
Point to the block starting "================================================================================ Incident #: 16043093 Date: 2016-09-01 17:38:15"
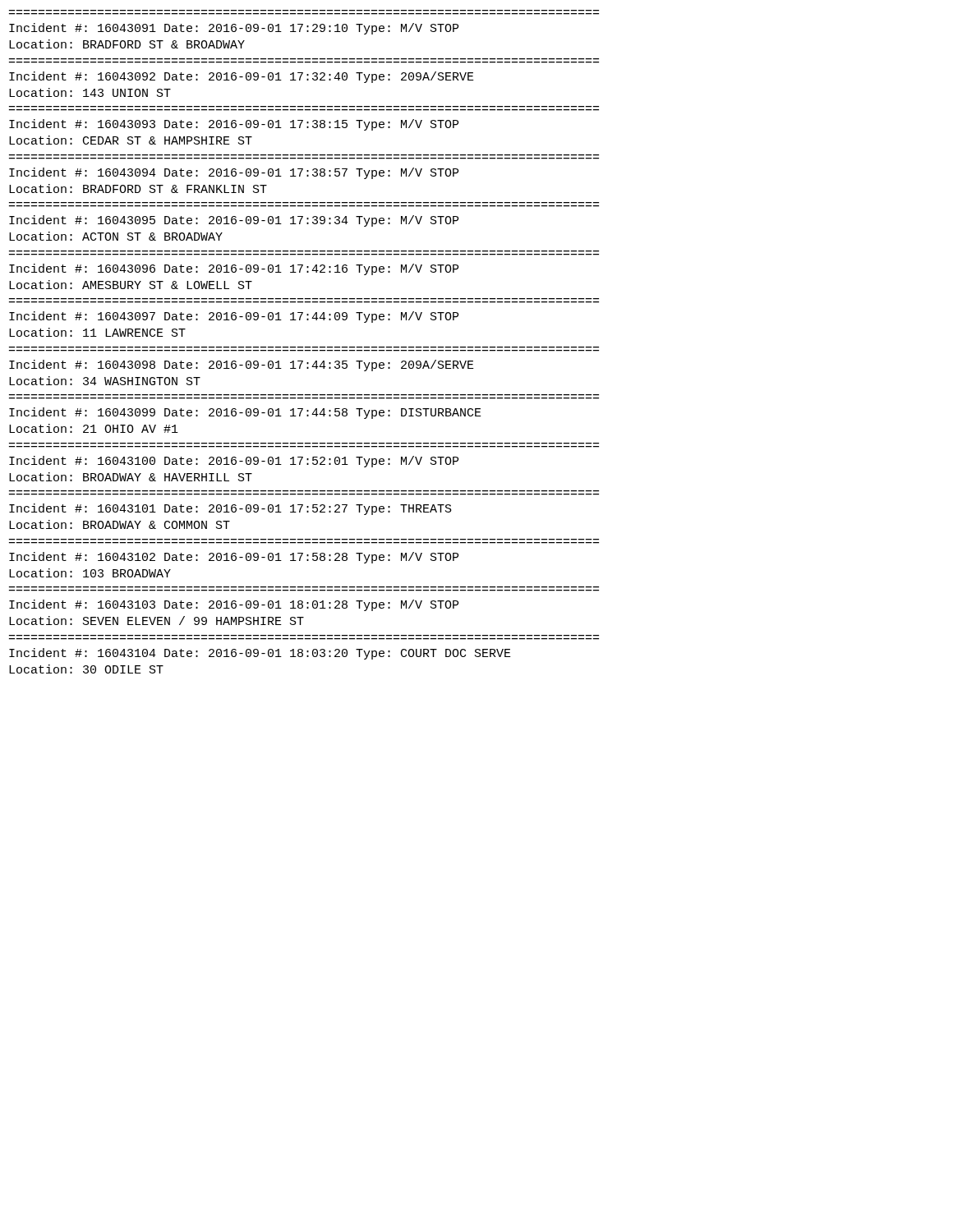[x=234, y=125]
